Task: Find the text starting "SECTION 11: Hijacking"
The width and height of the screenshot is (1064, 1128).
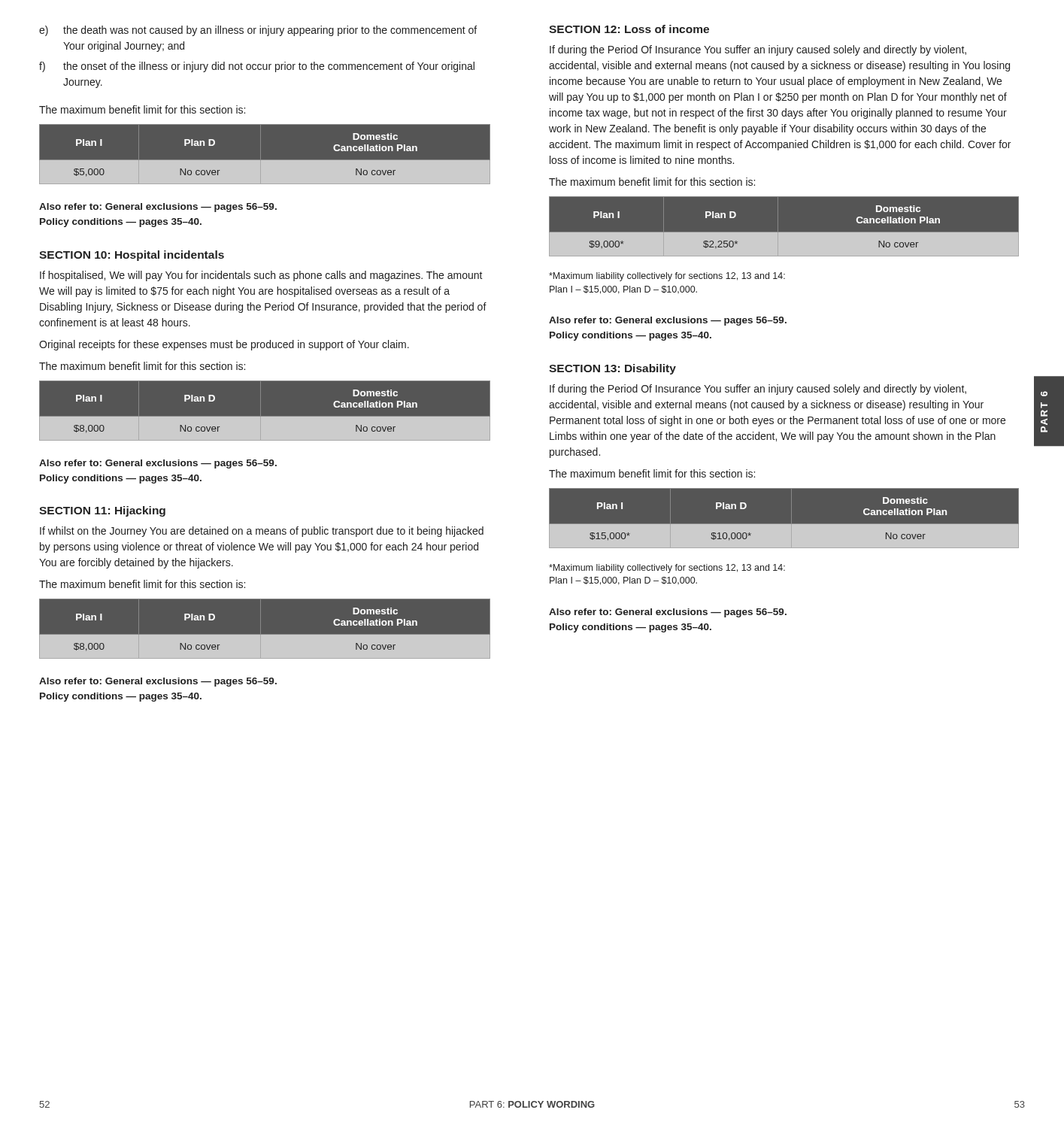Action: 103,510
